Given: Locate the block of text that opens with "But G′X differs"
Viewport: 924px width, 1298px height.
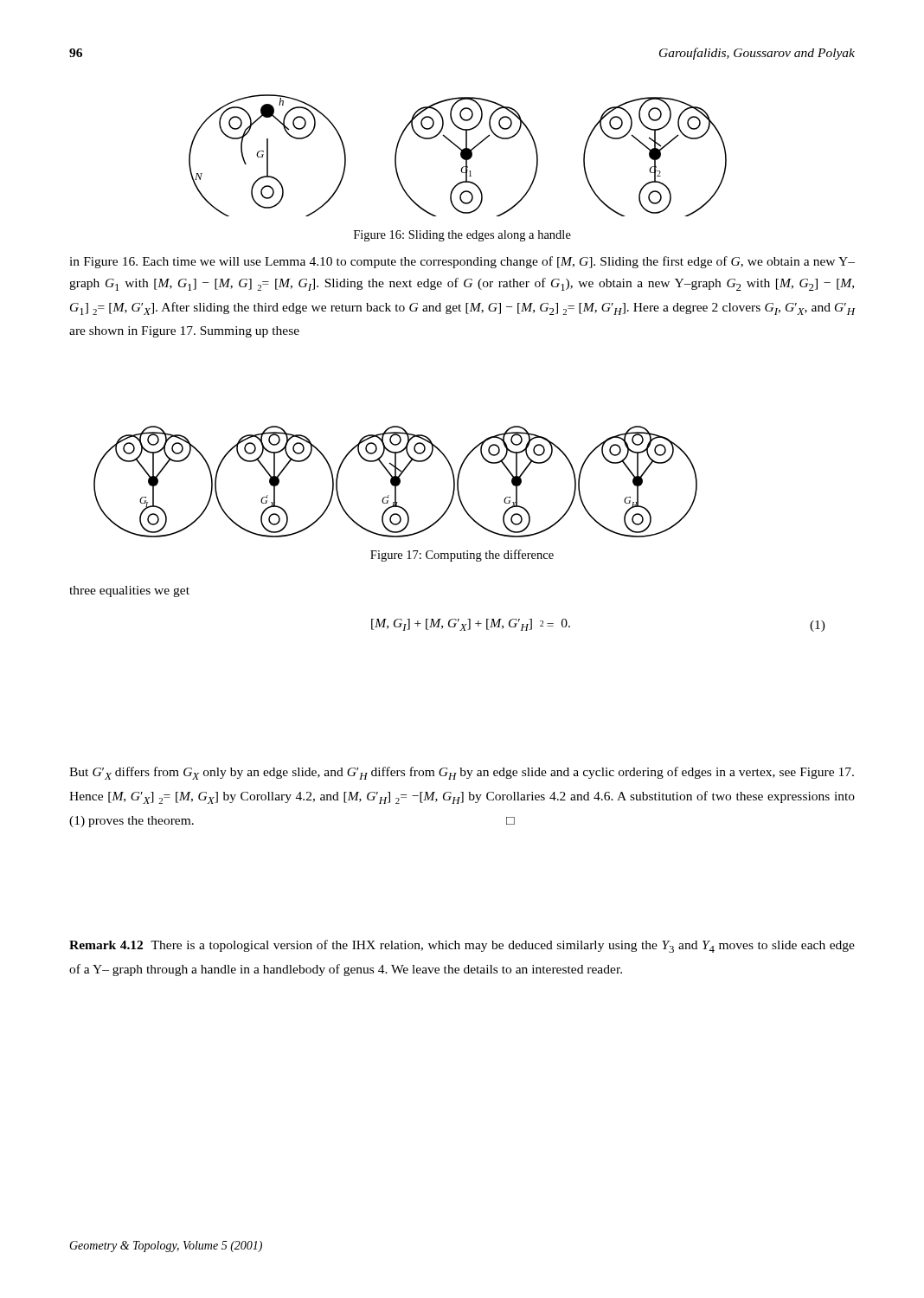Looking at the screenshot, I should 462,795.
